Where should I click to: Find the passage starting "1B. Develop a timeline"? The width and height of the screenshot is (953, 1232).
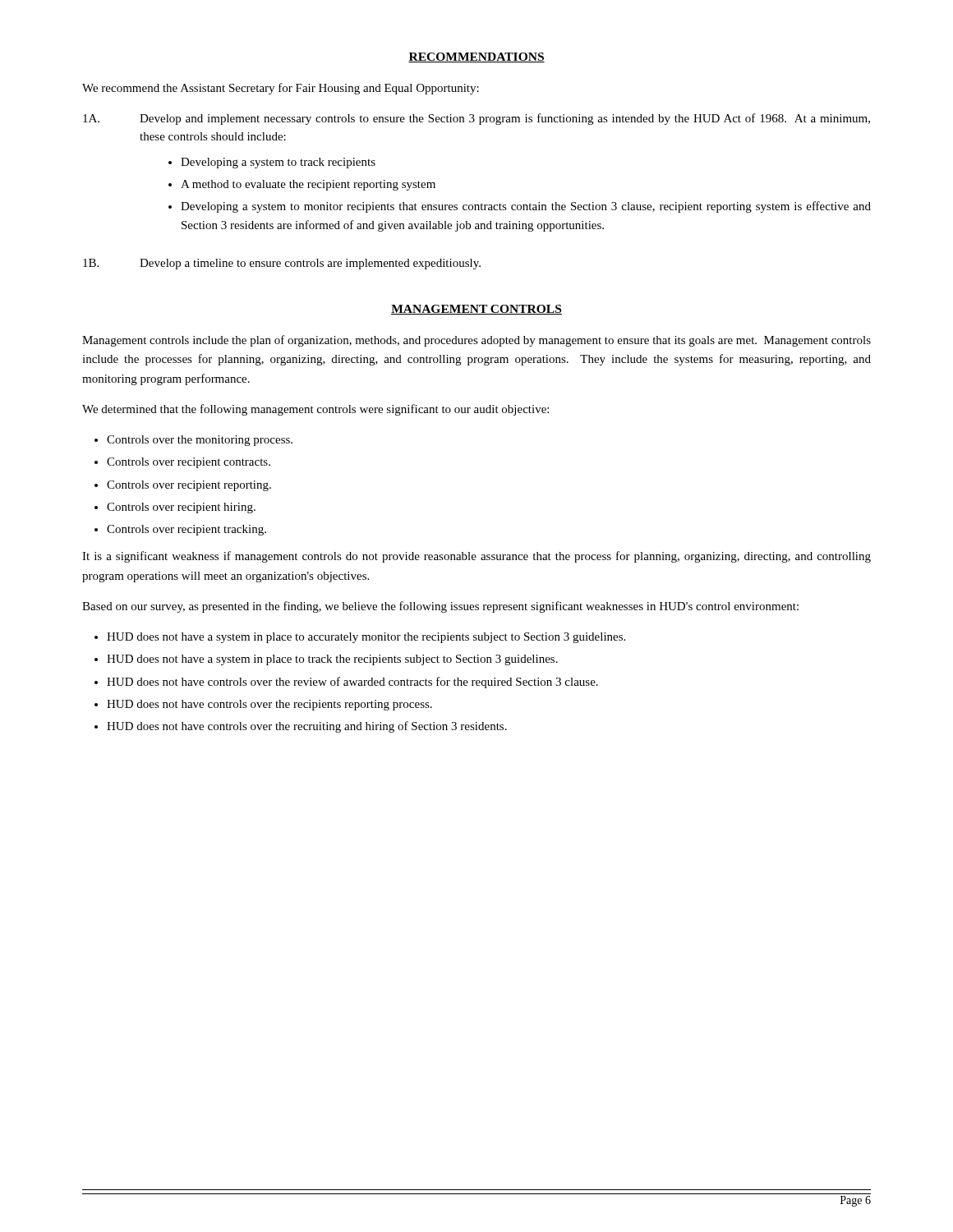476,263
